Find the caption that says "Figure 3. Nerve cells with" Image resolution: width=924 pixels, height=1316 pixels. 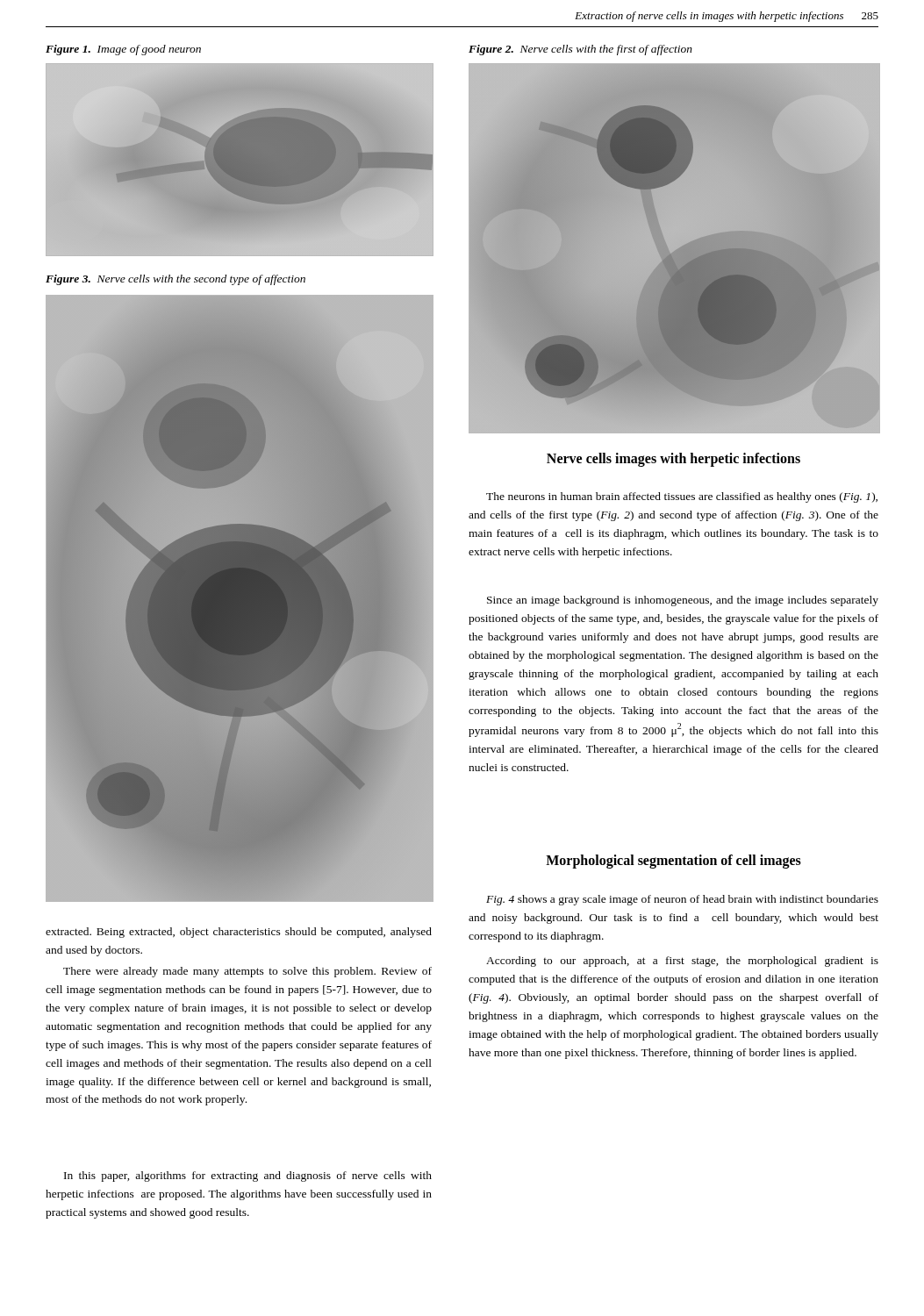(x=176, y=279)
